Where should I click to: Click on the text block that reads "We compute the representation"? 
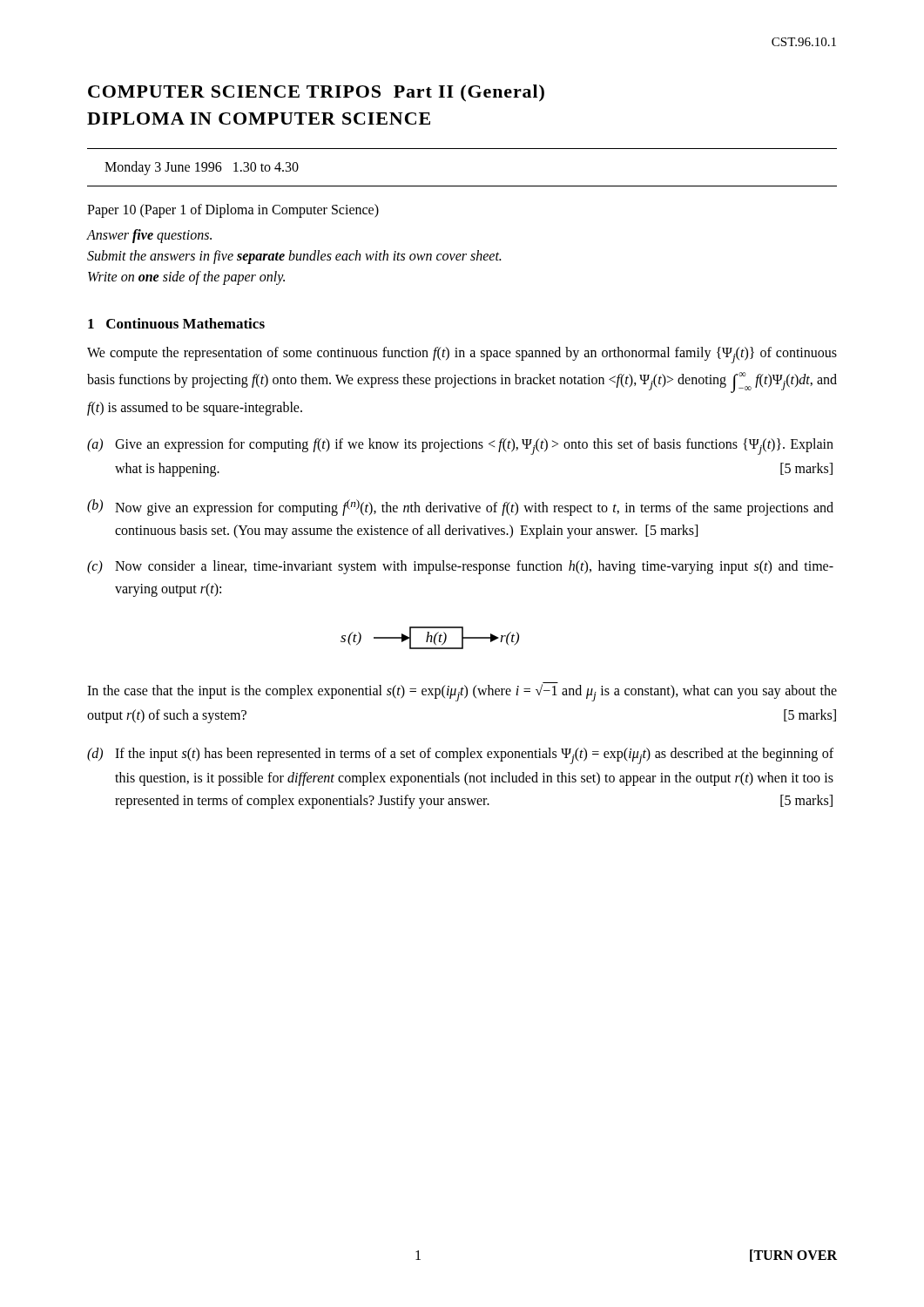[462, 380]
